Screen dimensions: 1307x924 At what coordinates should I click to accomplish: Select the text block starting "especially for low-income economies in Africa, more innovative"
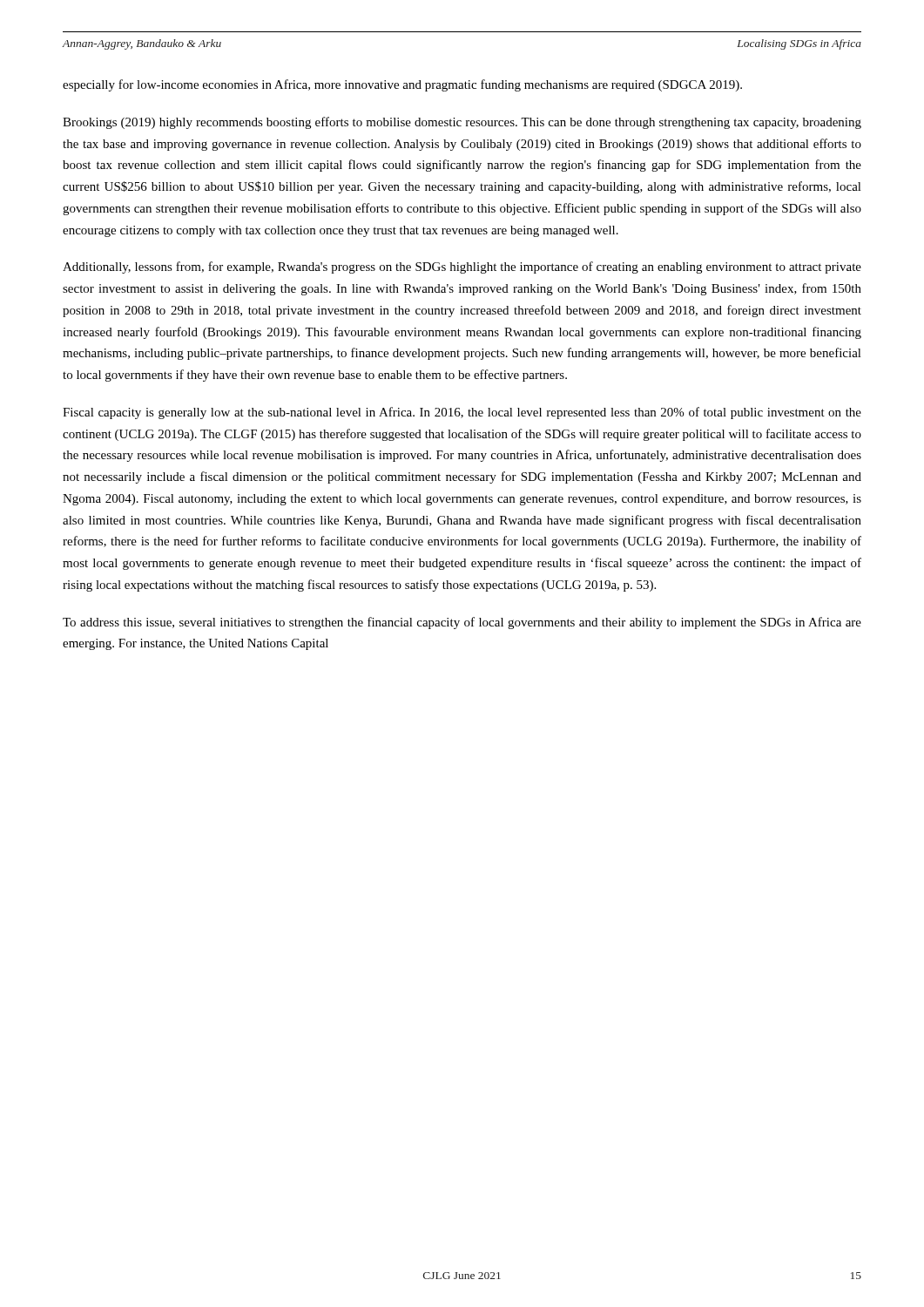pyautogui.click(x=403, y=84)
